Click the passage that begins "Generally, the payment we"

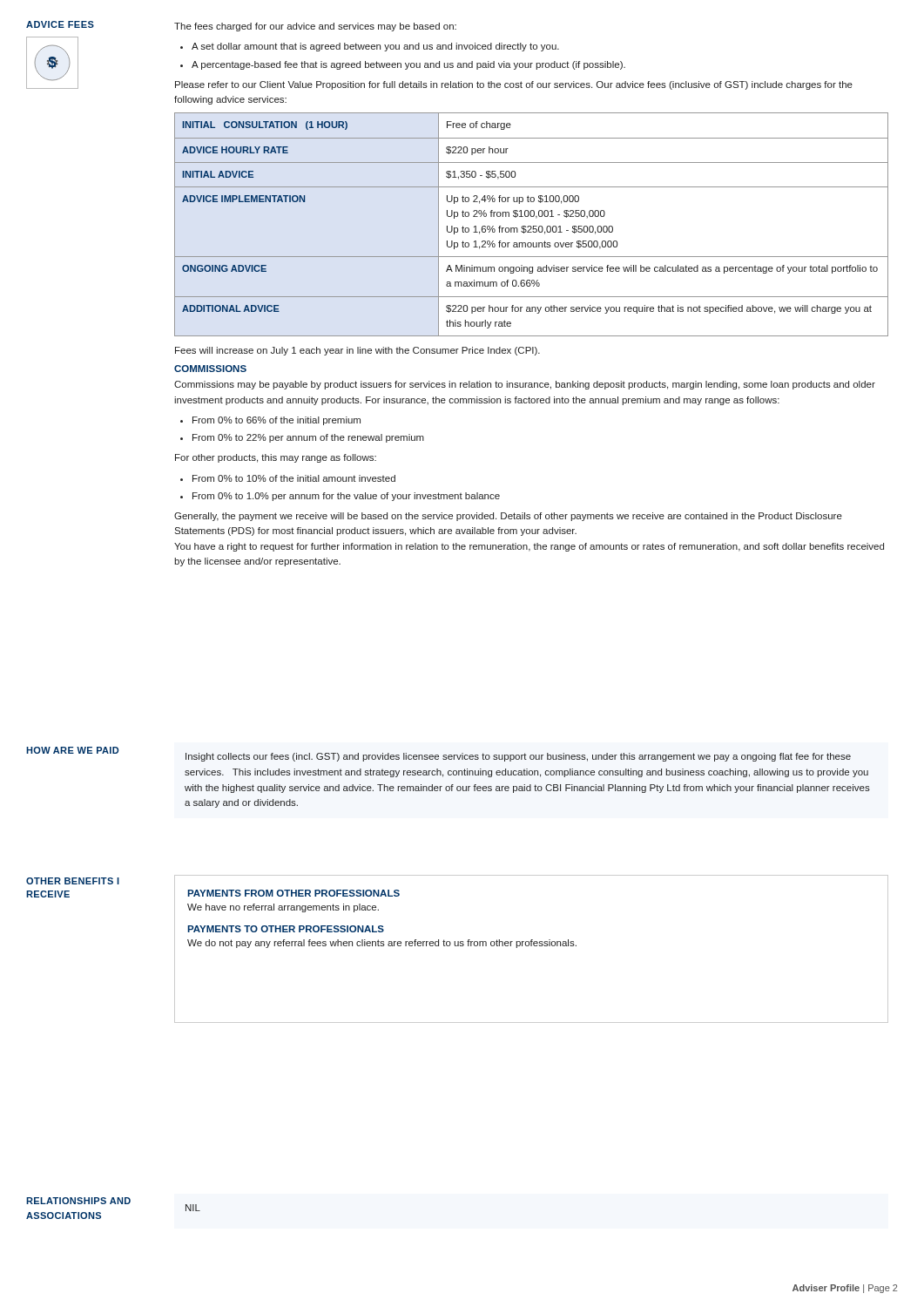coord(529,538)
